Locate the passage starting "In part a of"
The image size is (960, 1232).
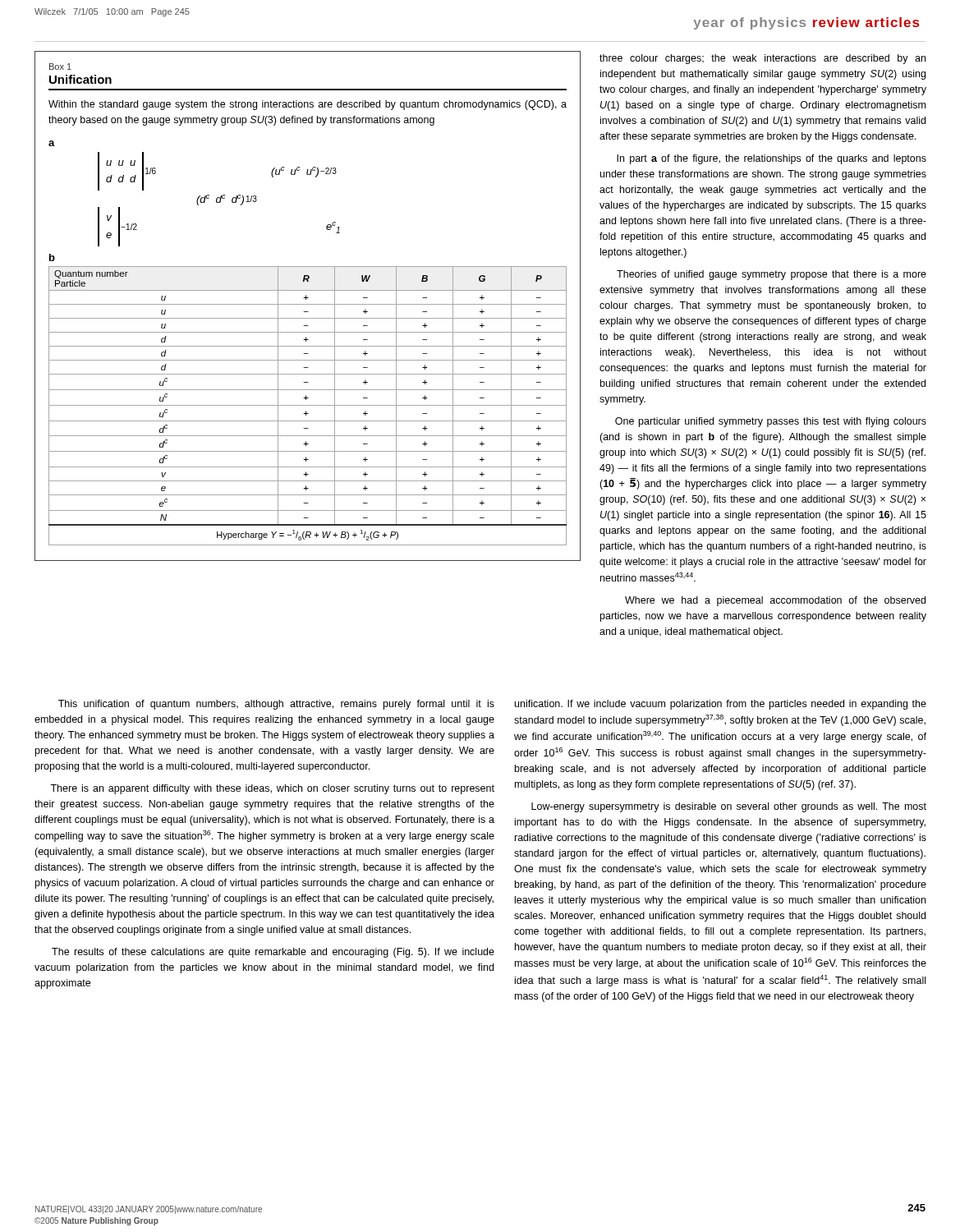[763, 205]
